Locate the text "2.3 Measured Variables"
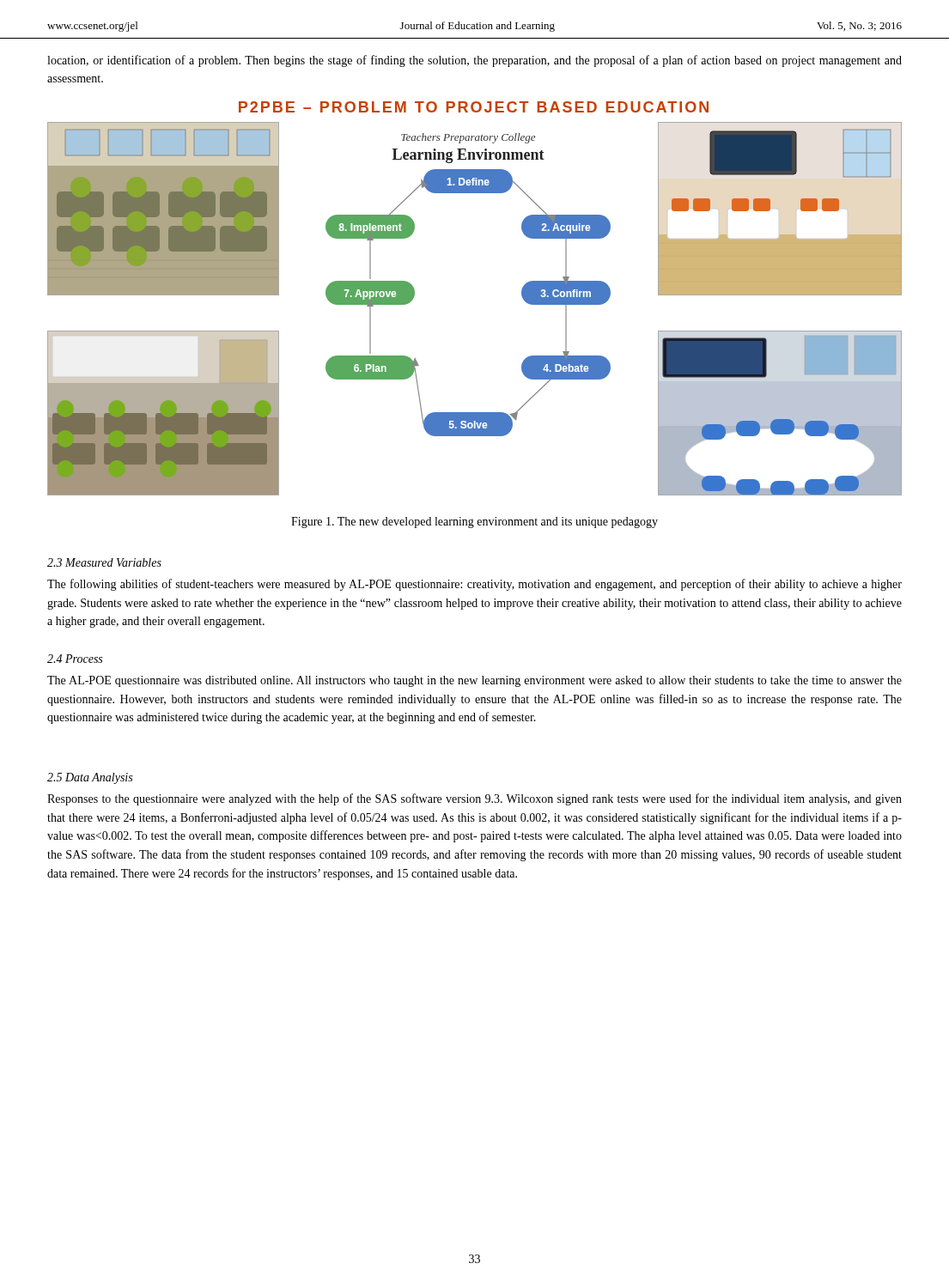The image size is (949, 1288). click(104, 563)
